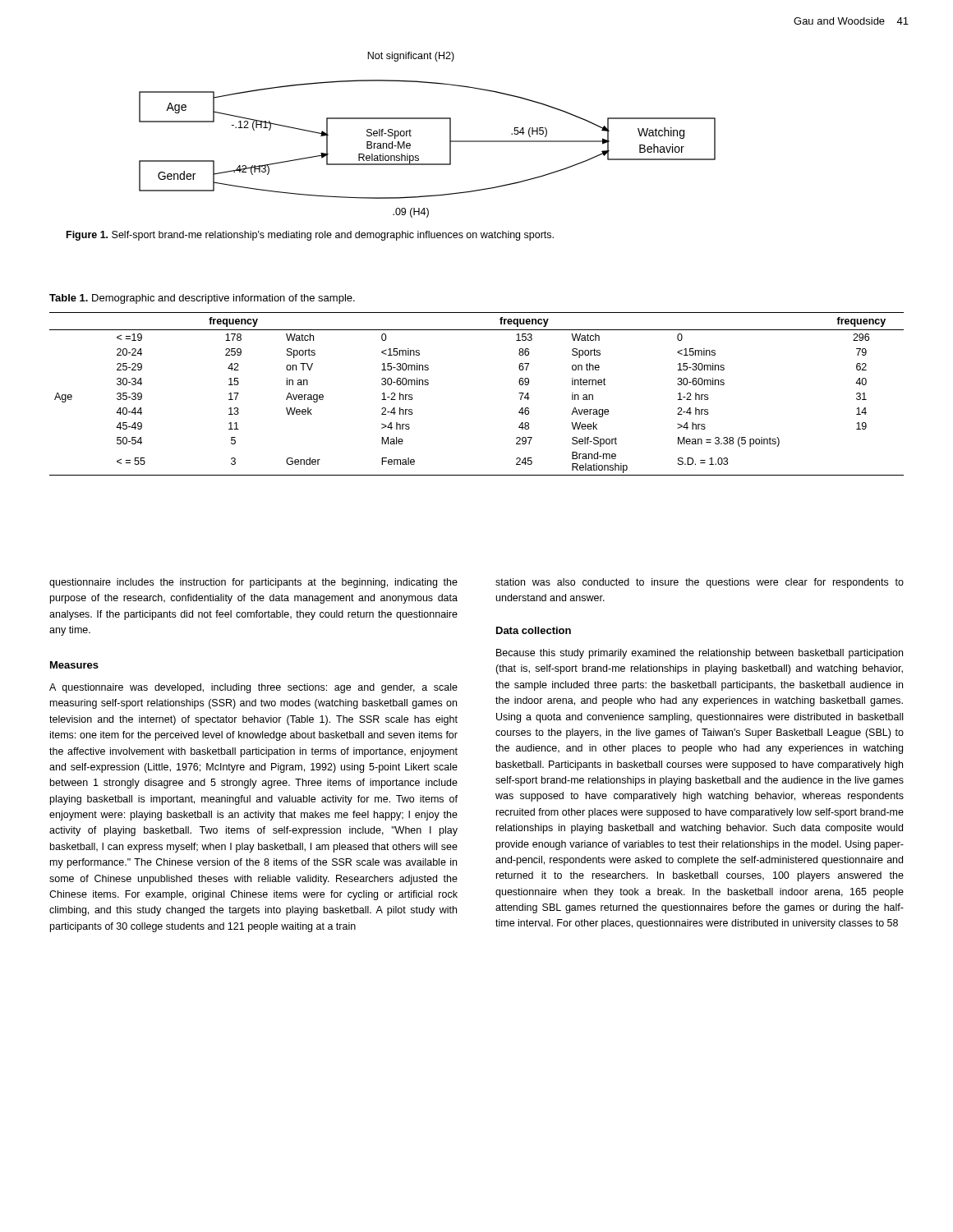The height and width of the screenshot is (1232, 953).
Task: Select the table
Action: (476, 394)
